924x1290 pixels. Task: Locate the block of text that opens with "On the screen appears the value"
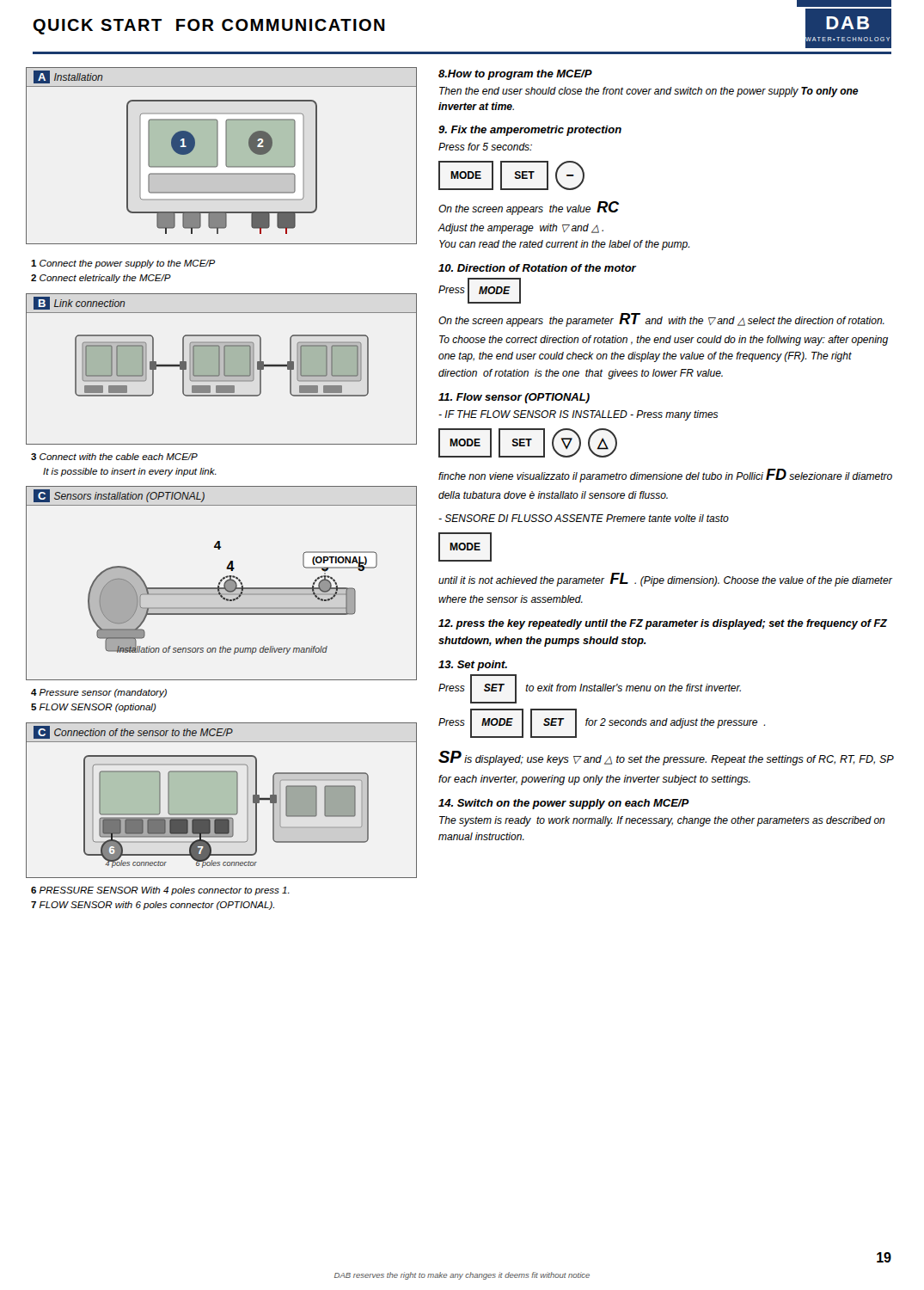[x=565, y=225]
